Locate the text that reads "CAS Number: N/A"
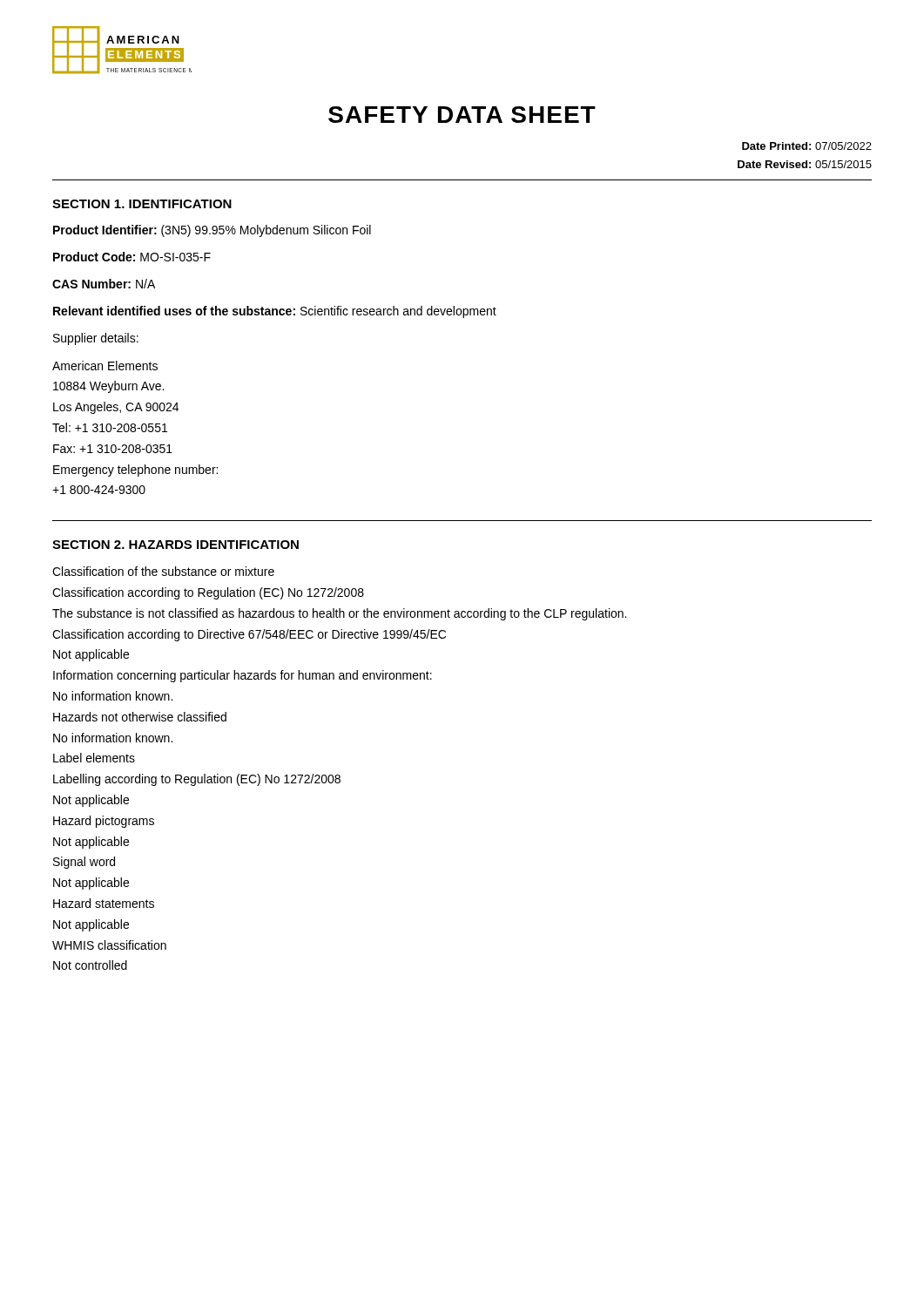This screenshot has width=924, height=1307. (104, 284)
